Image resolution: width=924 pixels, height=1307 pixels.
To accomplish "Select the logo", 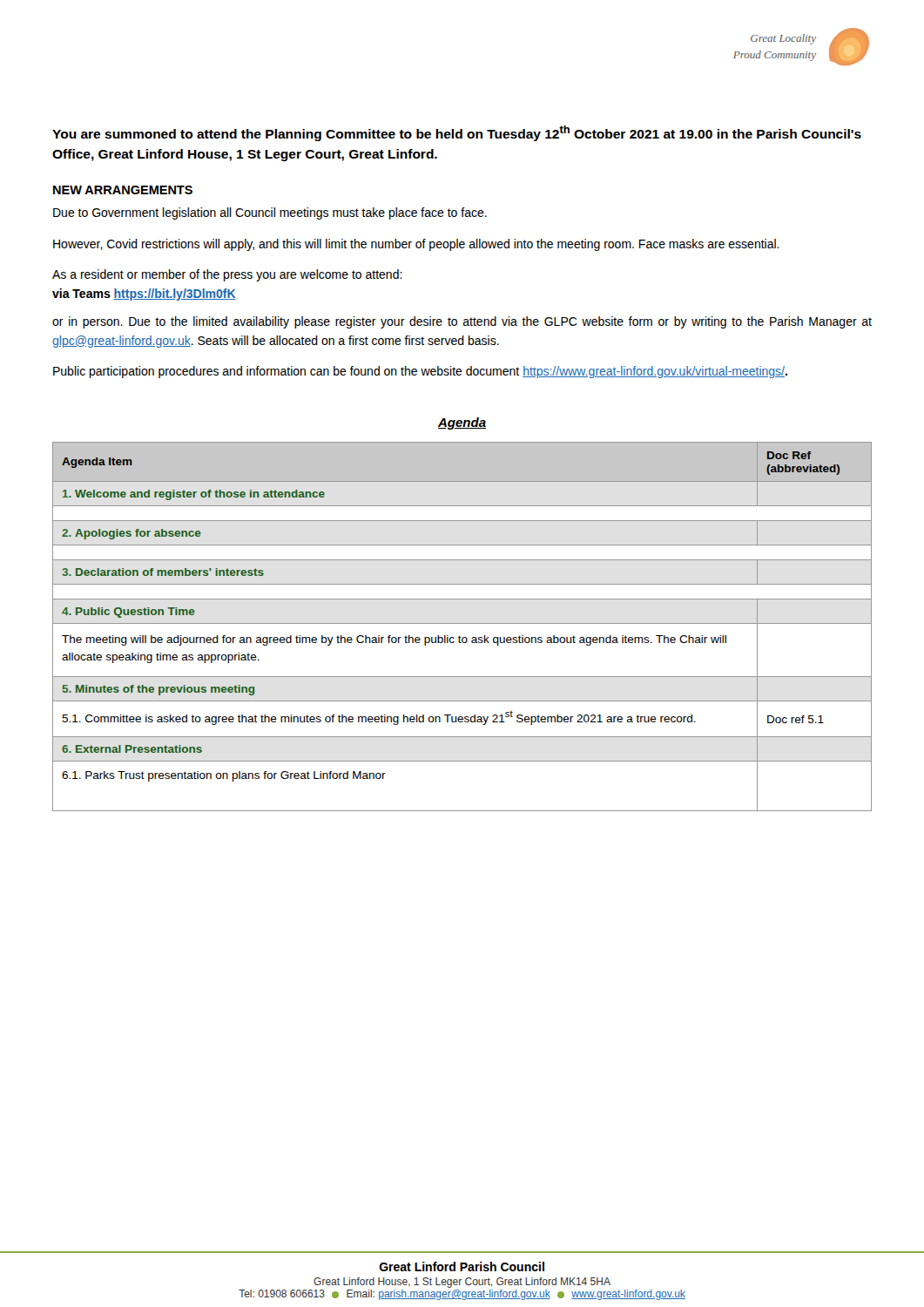I will [802, 47].
